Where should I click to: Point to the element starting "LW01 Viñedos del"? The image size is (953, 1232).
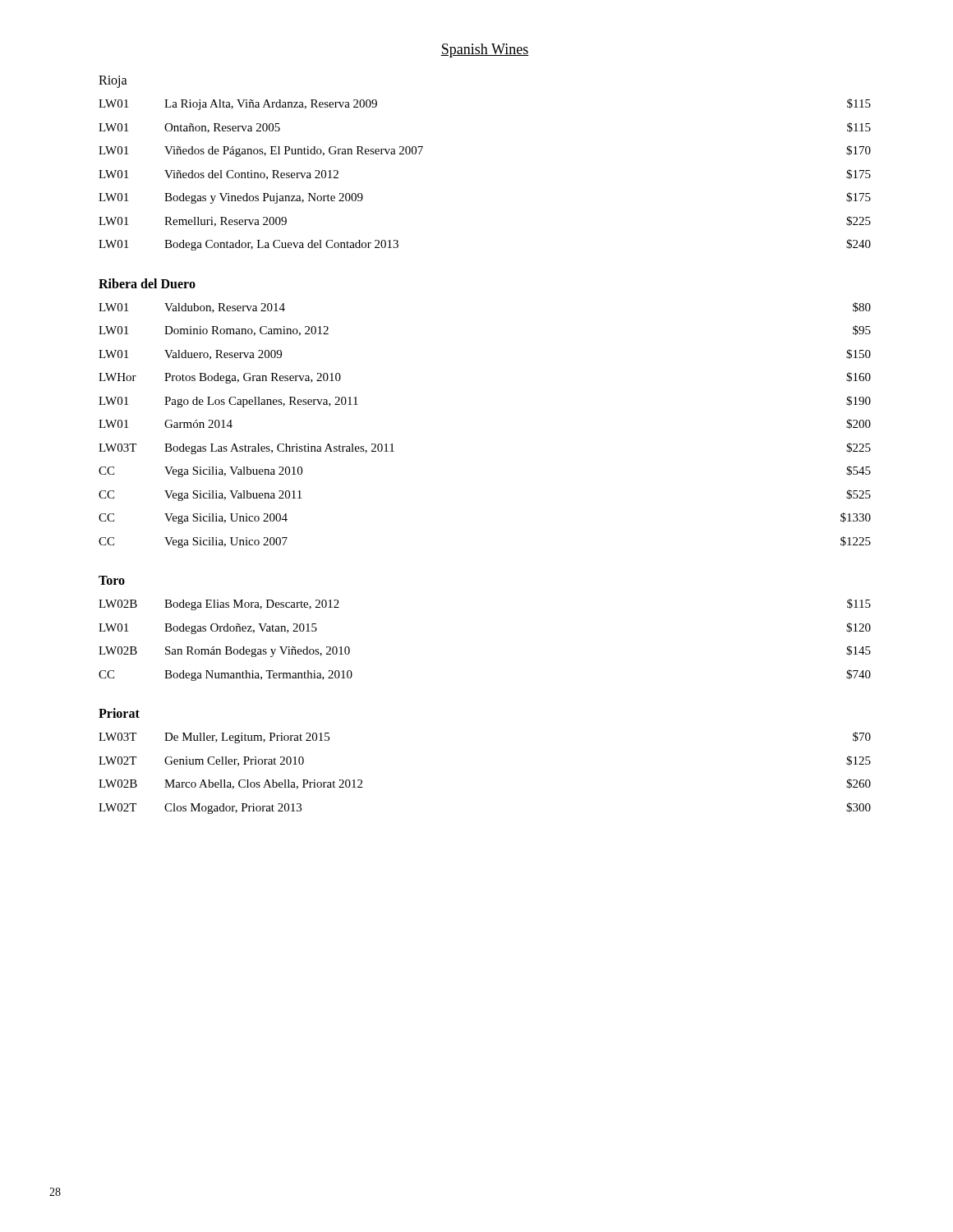pos(107,175)
